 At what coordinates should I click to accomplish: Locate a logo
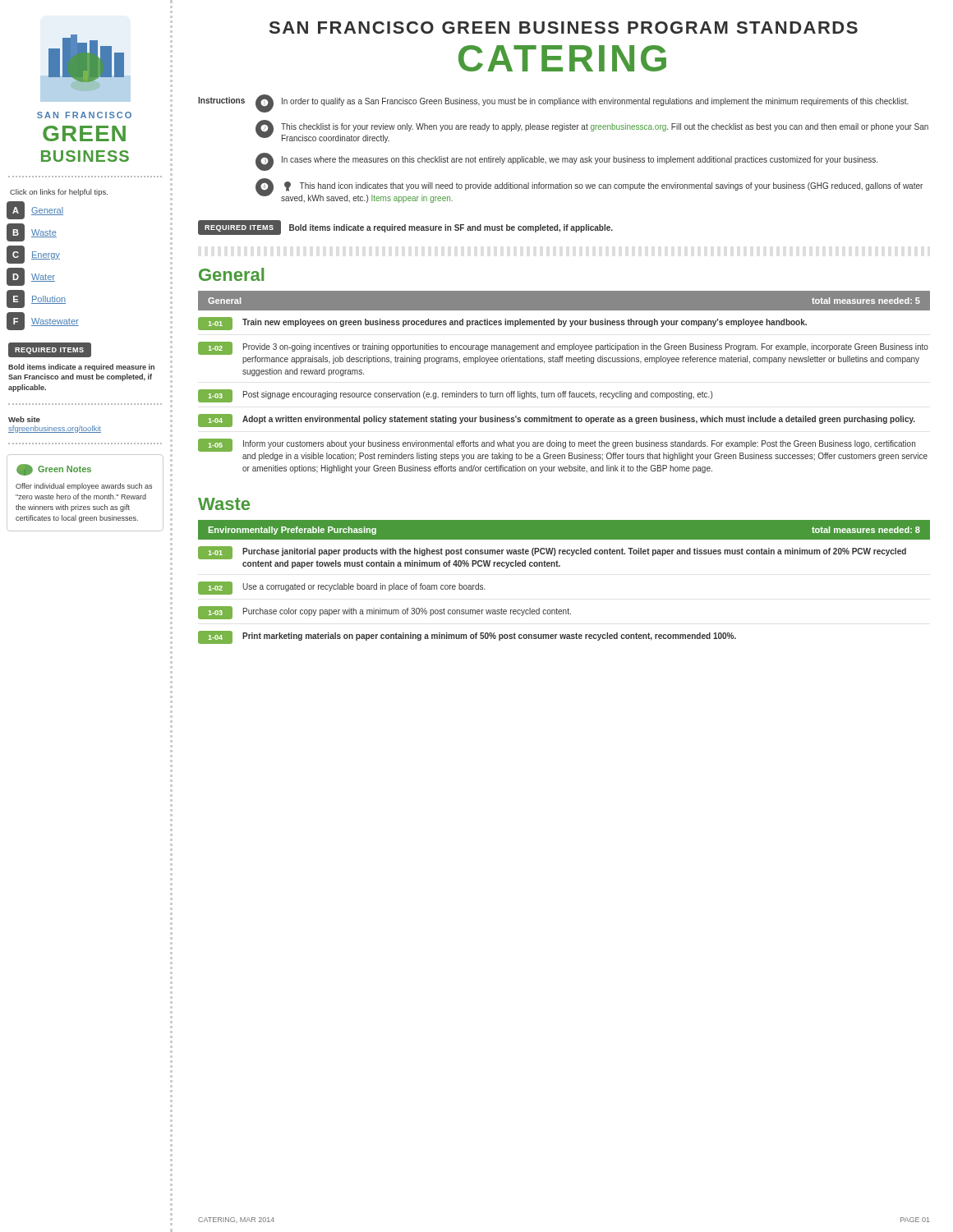click(85, 57)
